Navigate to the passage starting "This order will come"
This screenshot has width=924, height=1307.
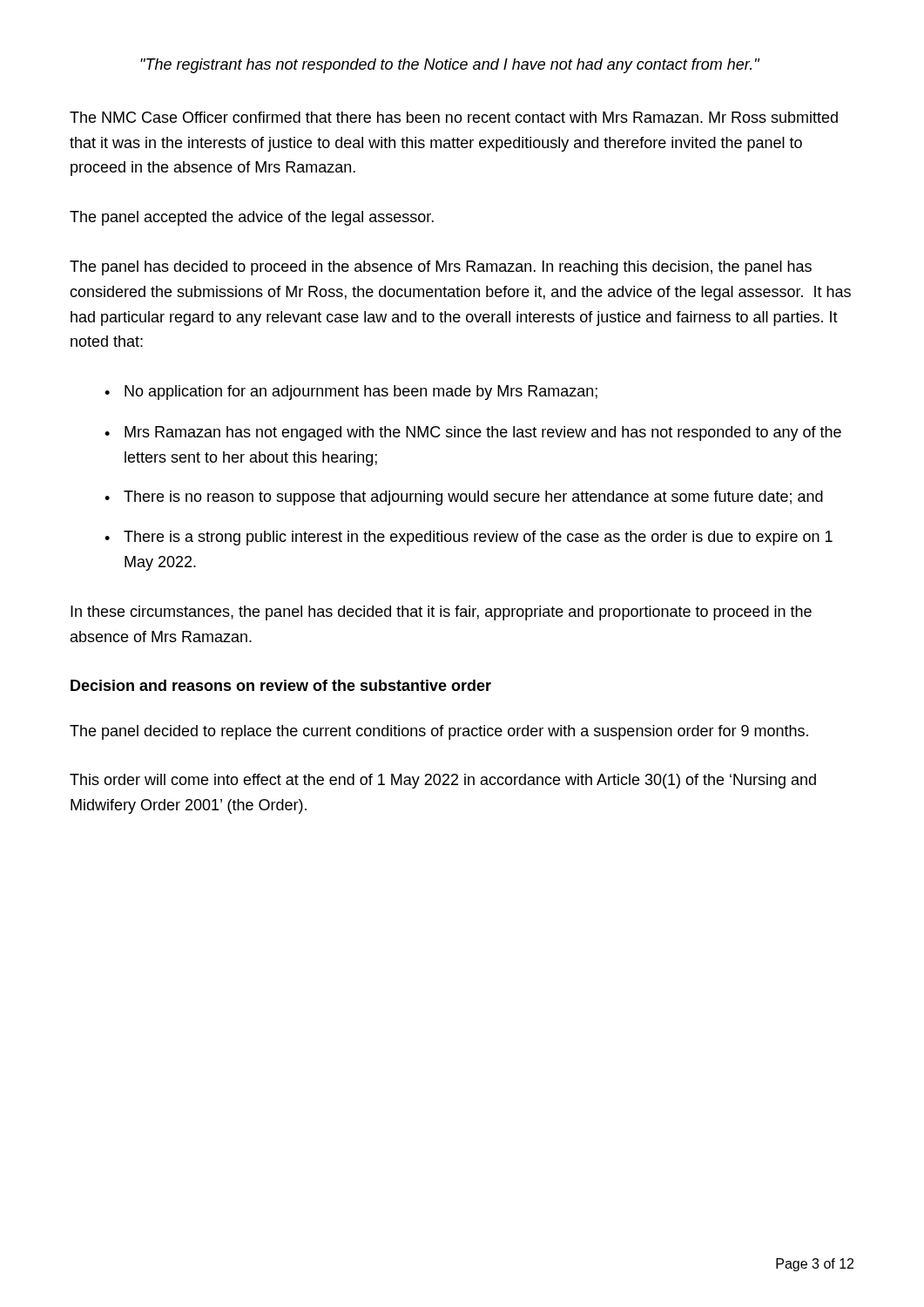click(443, 793)
